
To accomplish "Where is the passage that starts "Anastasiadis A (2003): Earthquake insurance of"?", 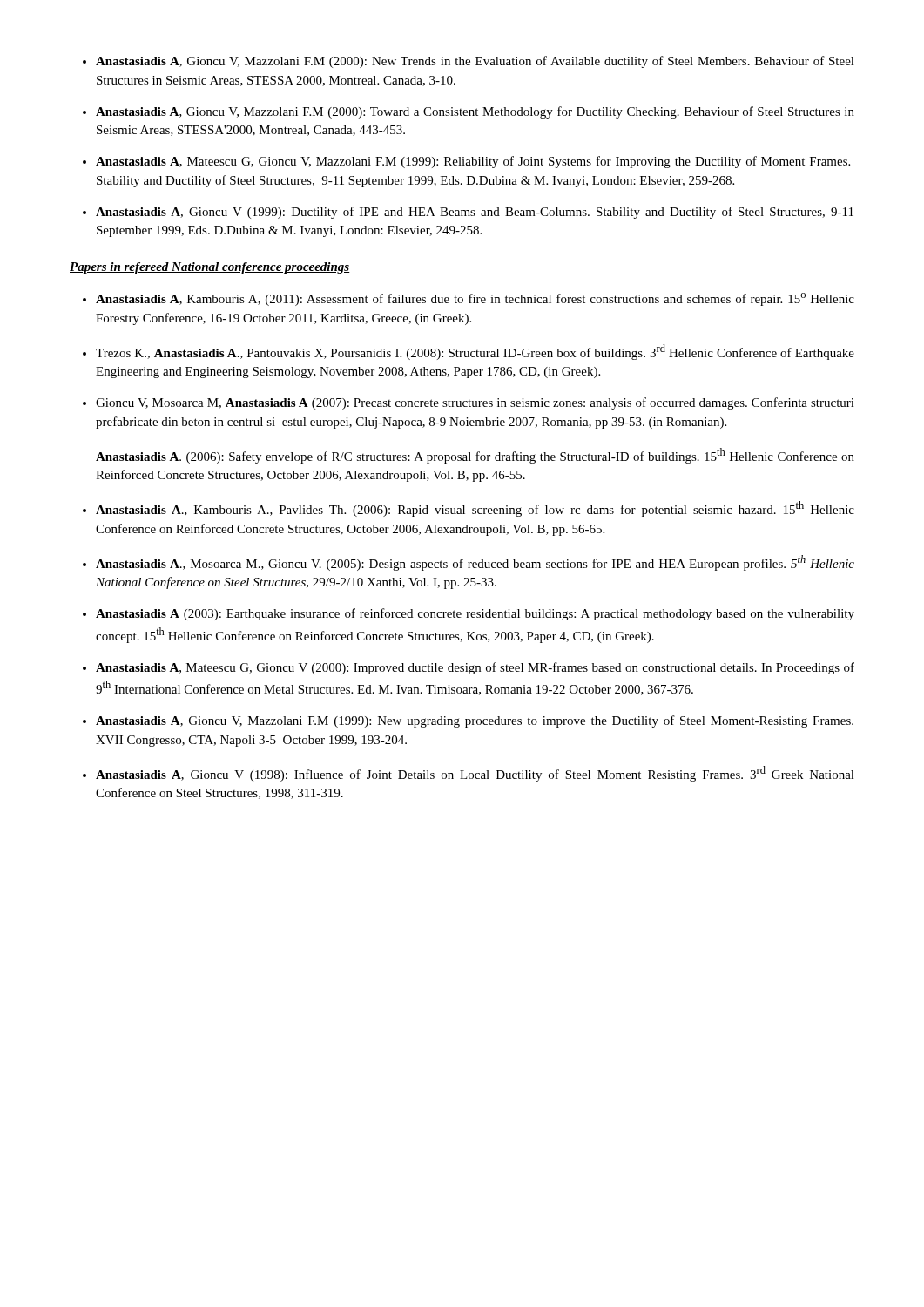I will tap(475, 625).
